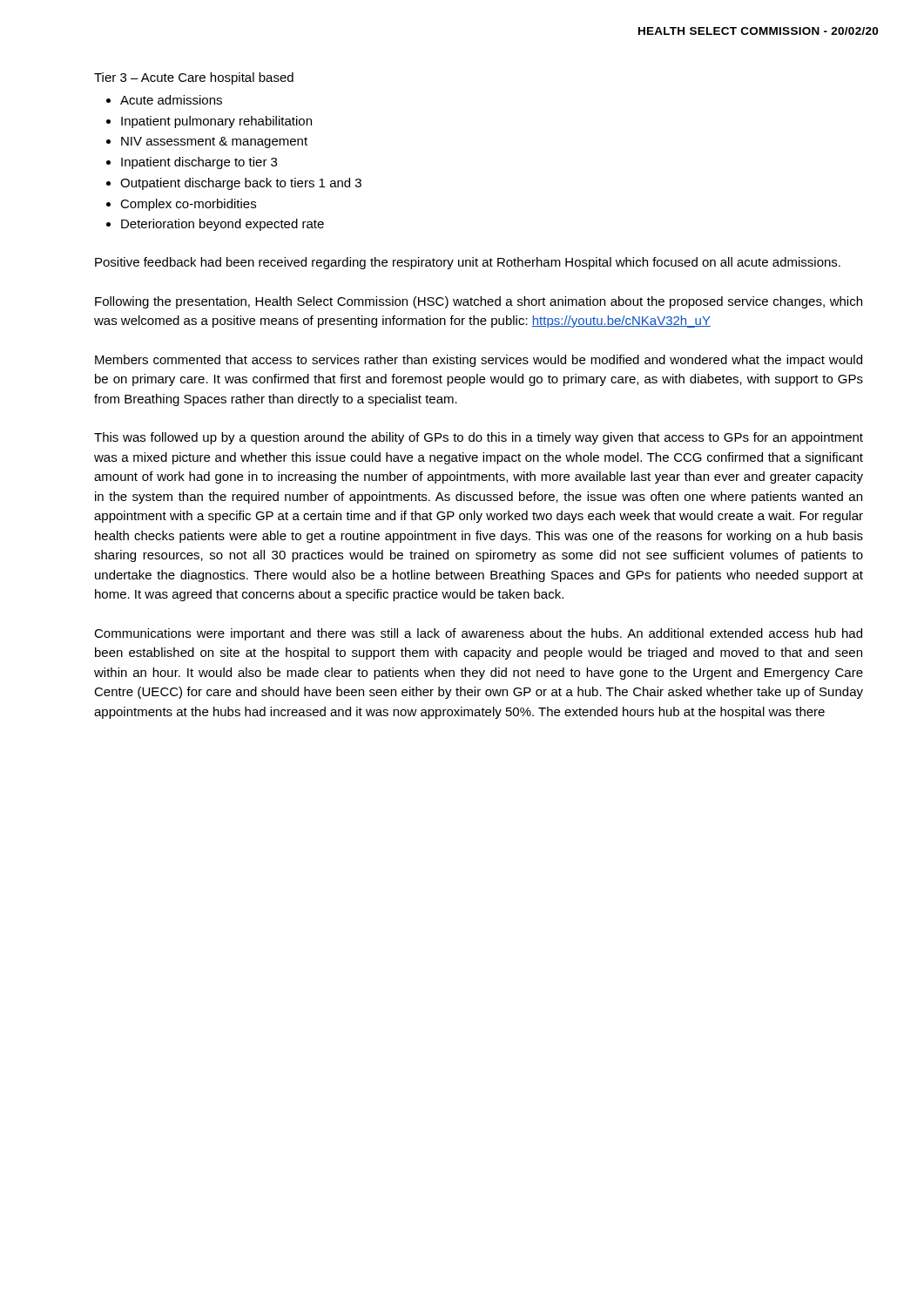Find the block on this page that starts "Outpatient discharge back to tiers"
Viewport: 924px width, 1307px height.
[241, 182]
